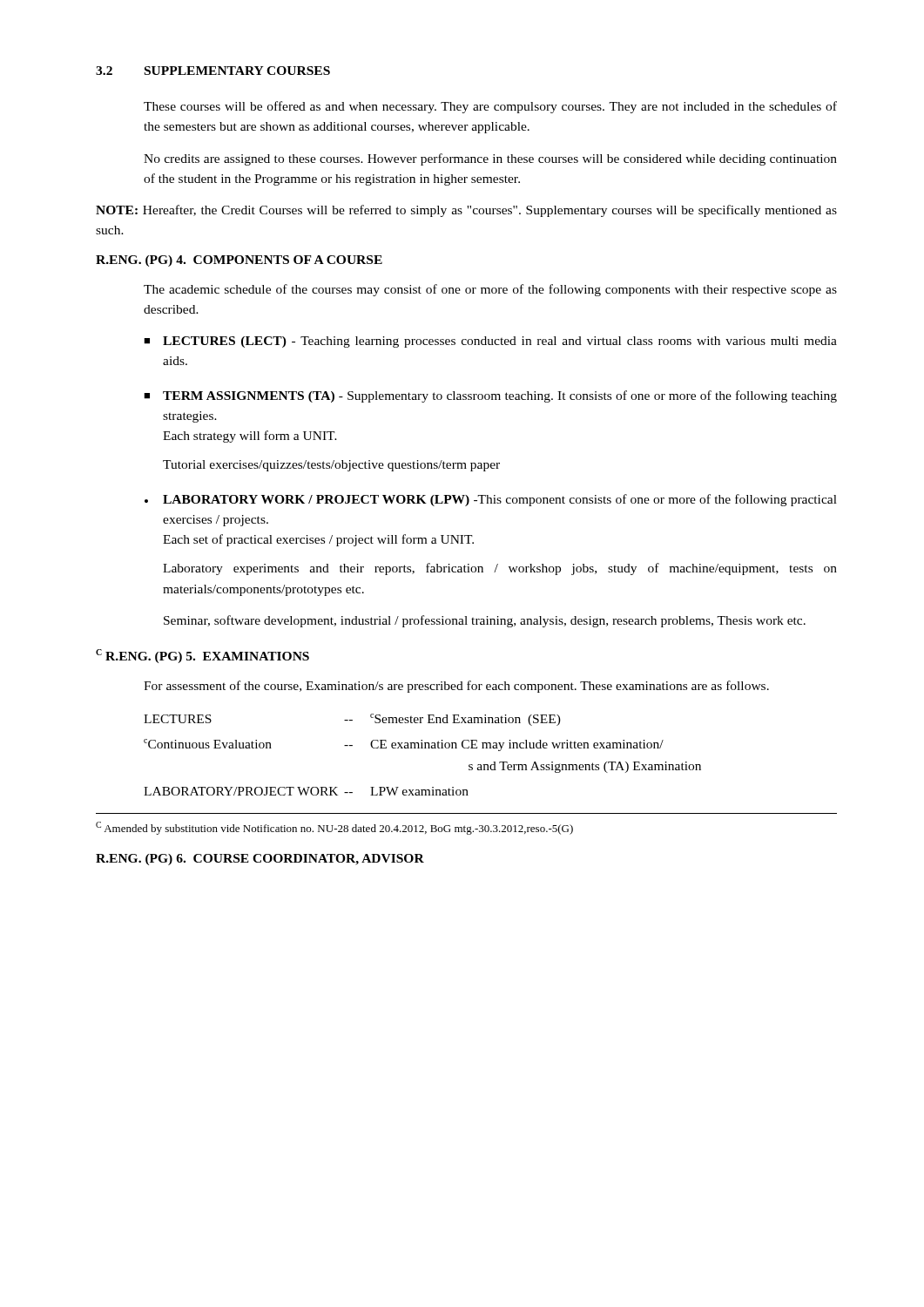Image resolution: width=924 pixels, height=1307 pixels.
Task: Locate the text block starting "• LABORATORY WORK / PROJECT WORK (LPW) -This"
Action: tap(491, 500)
